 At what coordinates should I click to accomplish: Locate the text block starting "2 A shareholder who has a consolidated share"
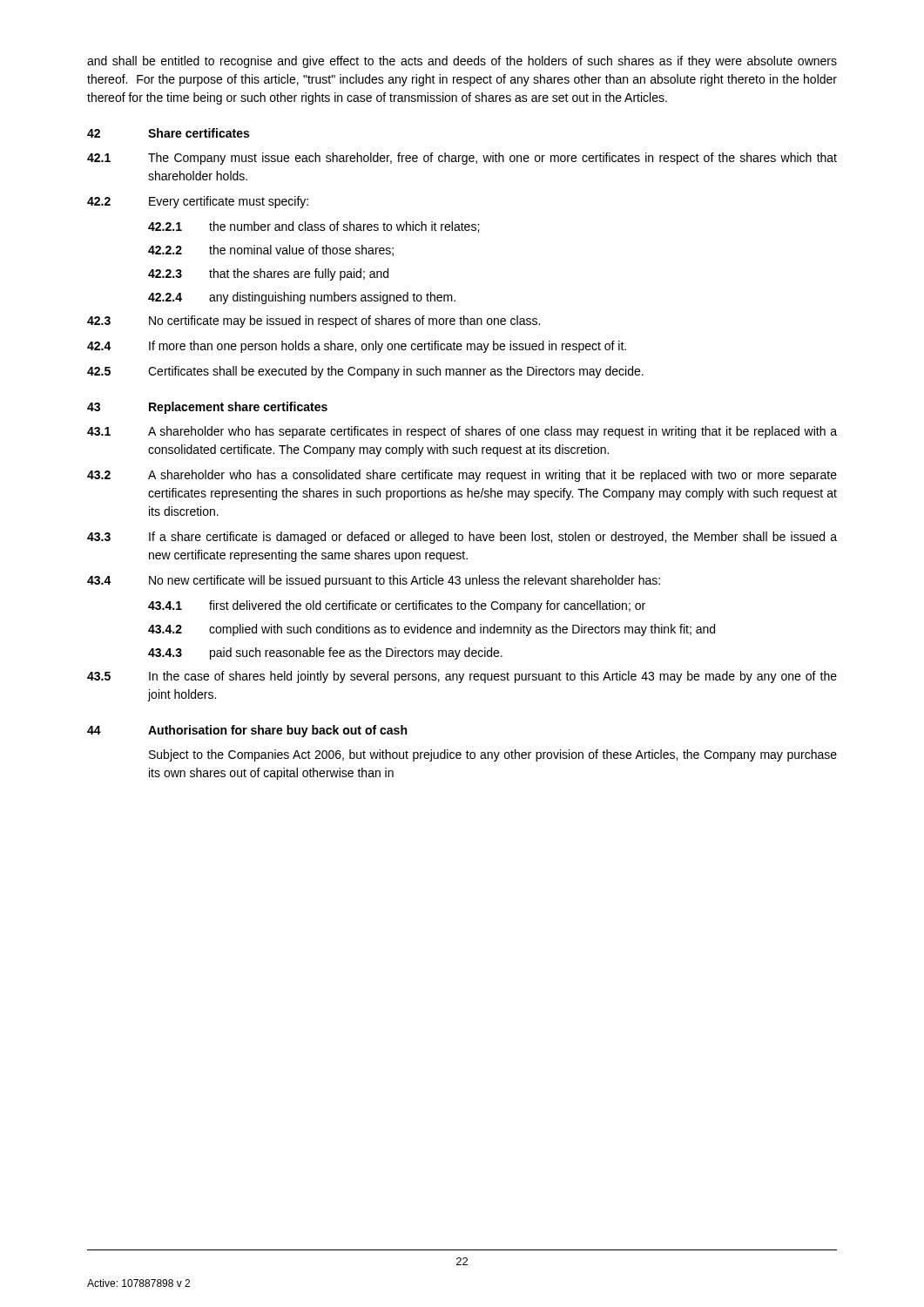click(462, 494)
